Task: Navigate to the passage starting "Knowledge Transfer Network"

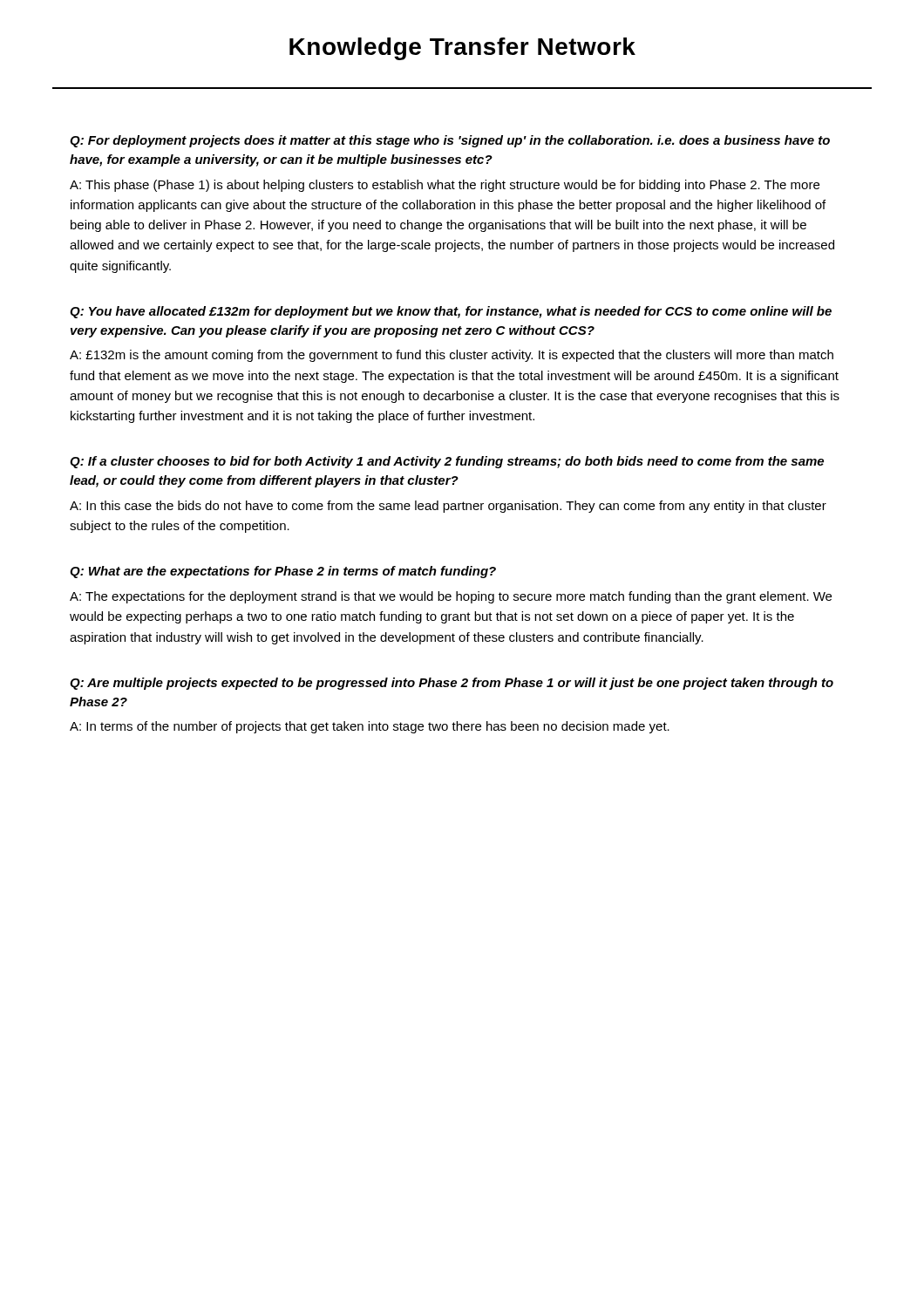Action: click(462, 47)
